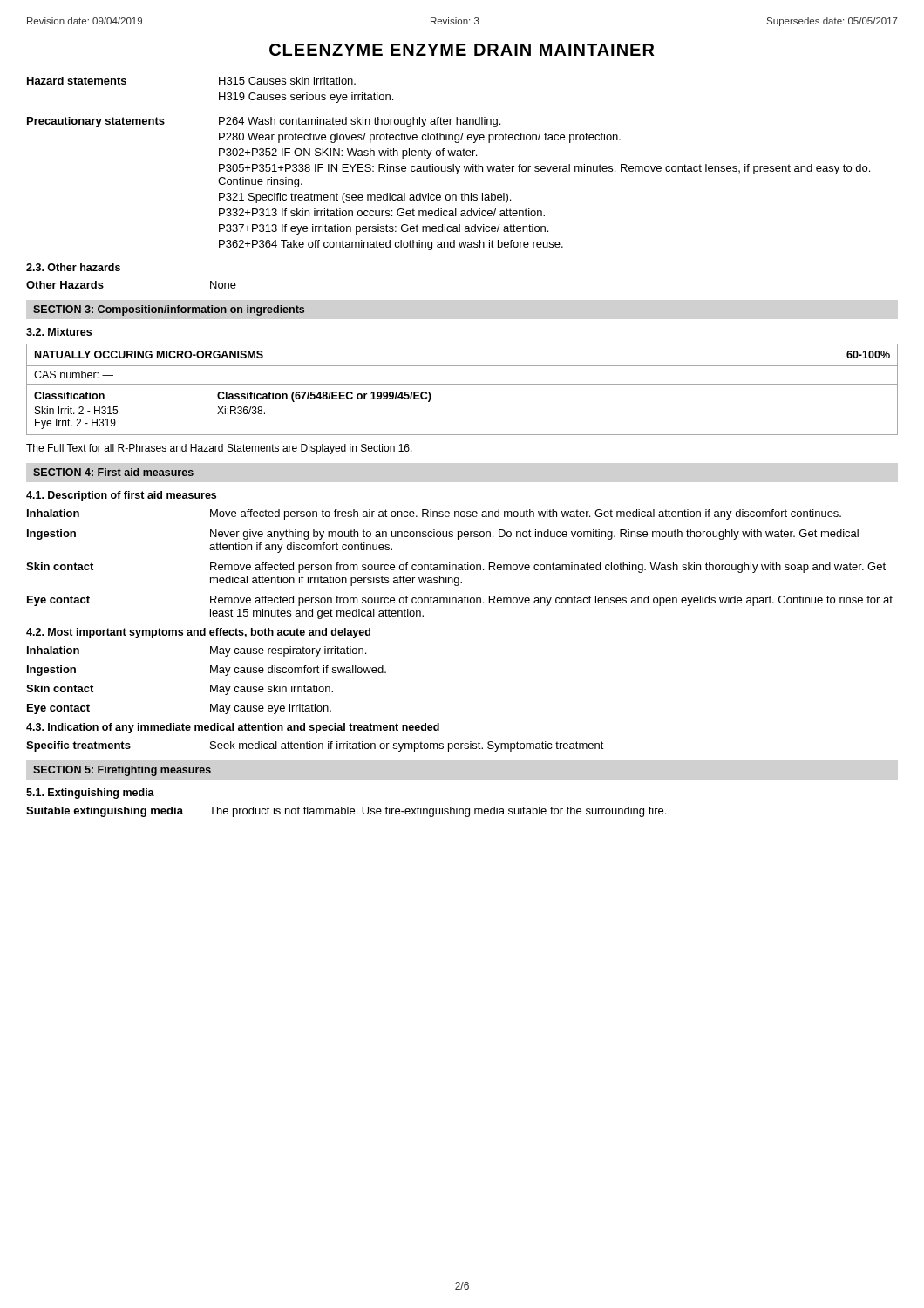Locate the text starting "Eye contact Remove affected person"
Image resolution: width=924 pixels, height=1308 pixels.
462,606
